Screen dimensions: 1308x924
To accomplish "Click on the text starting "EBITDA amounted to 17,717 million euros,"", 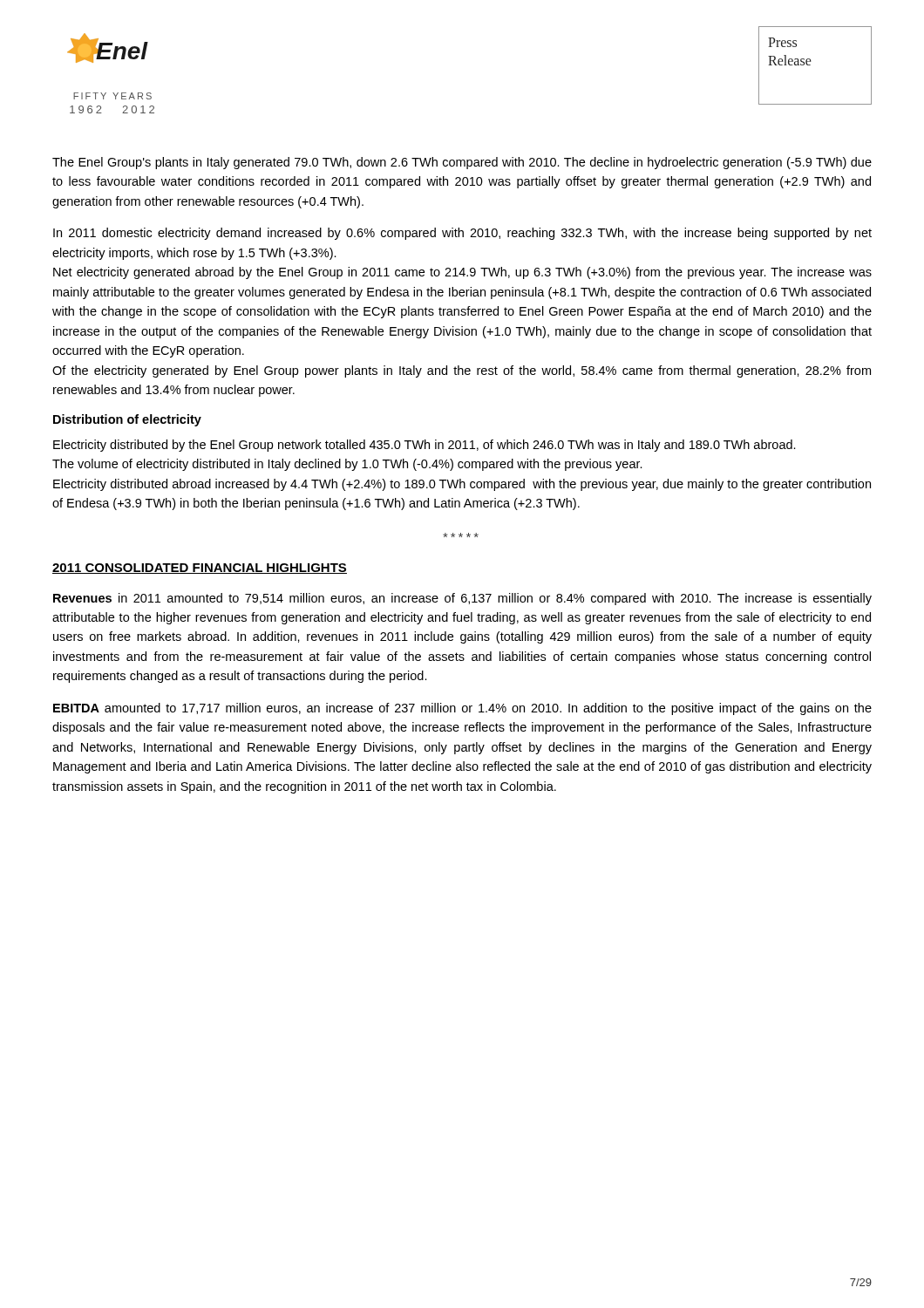I will (x=462, y=747).
